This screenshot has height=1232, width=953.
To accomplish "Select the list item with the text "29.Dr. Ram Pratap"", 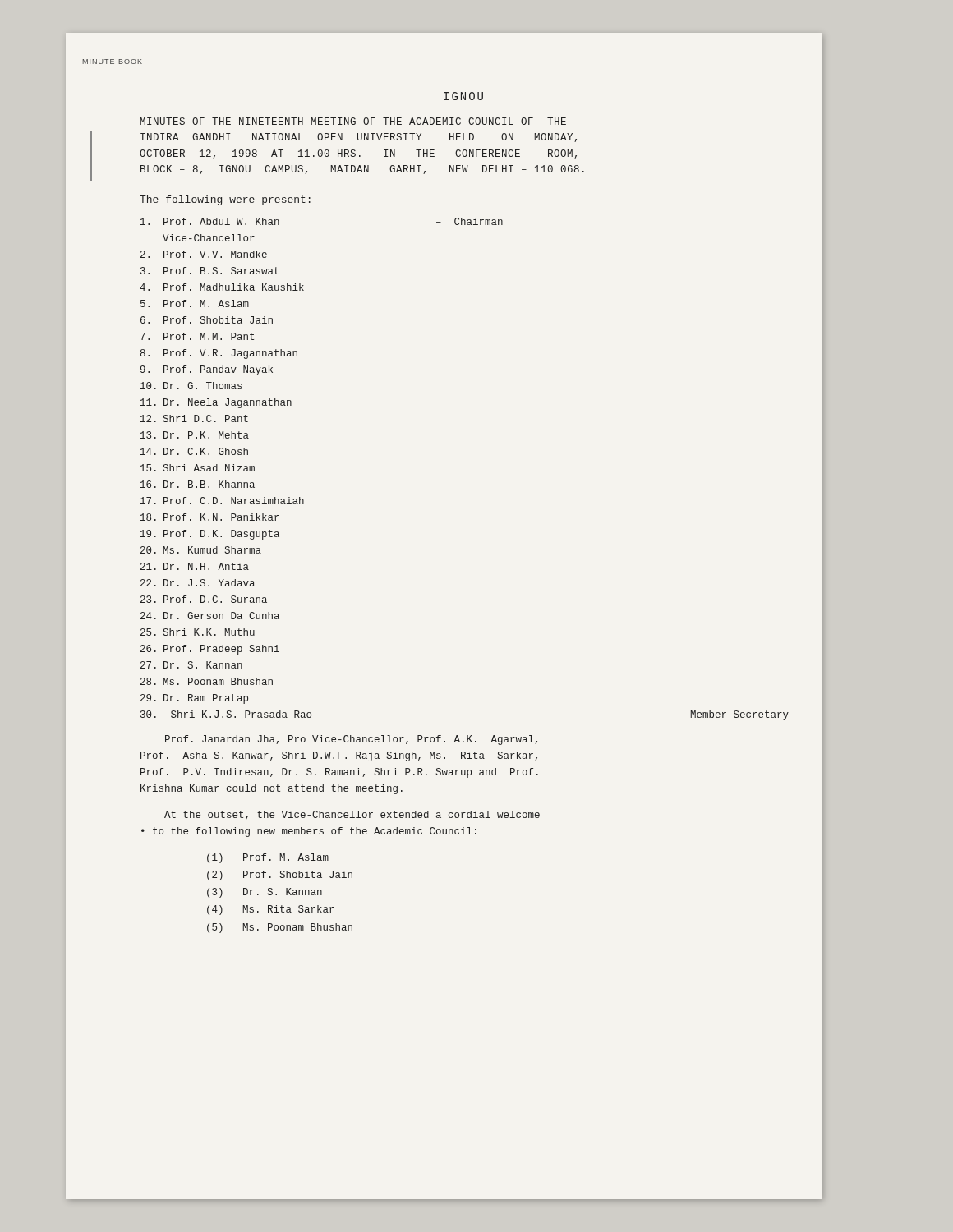I will point(194,699).
